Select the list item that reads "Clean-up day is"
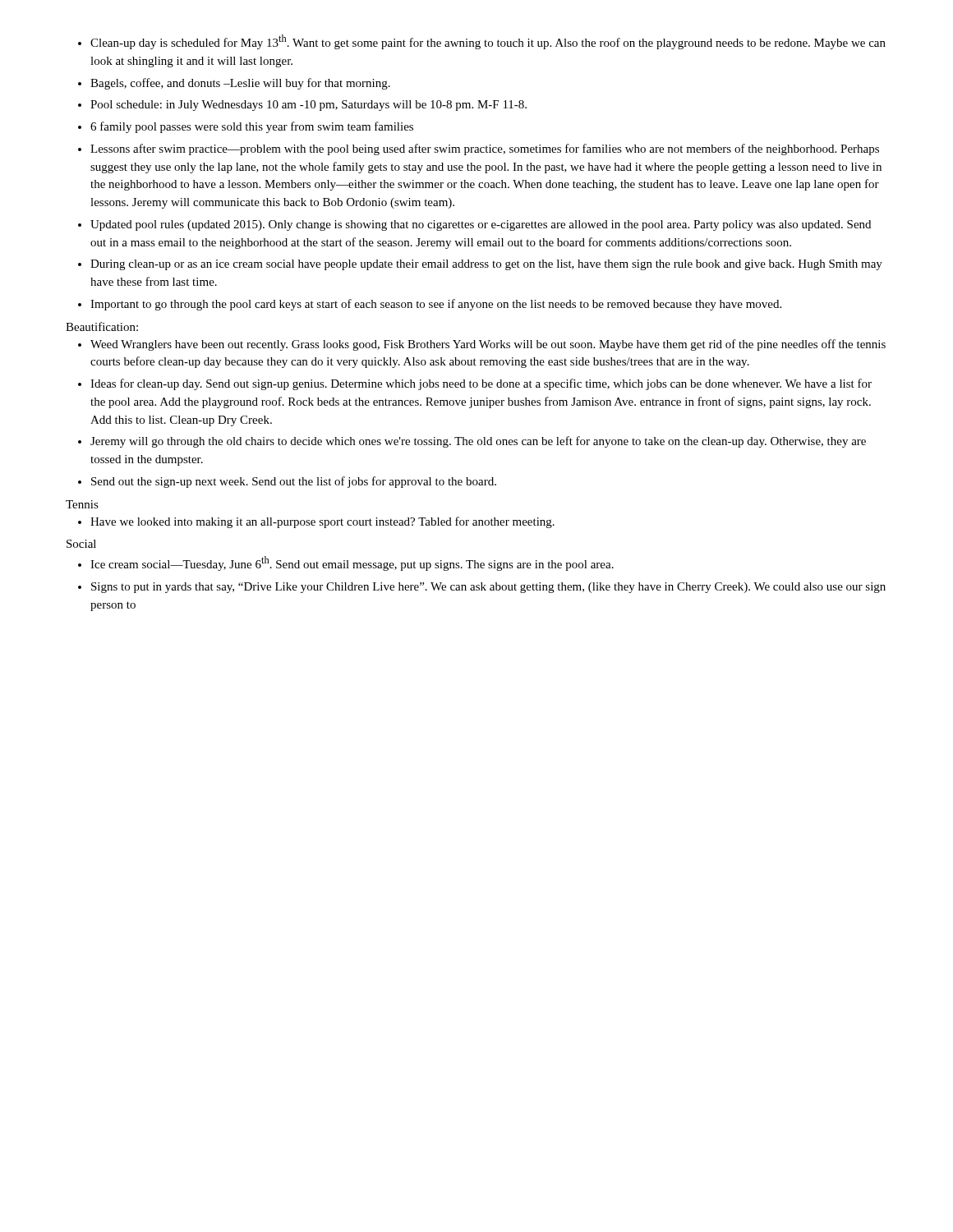This screenshot has height=1232, width=953. coord(476,51)
